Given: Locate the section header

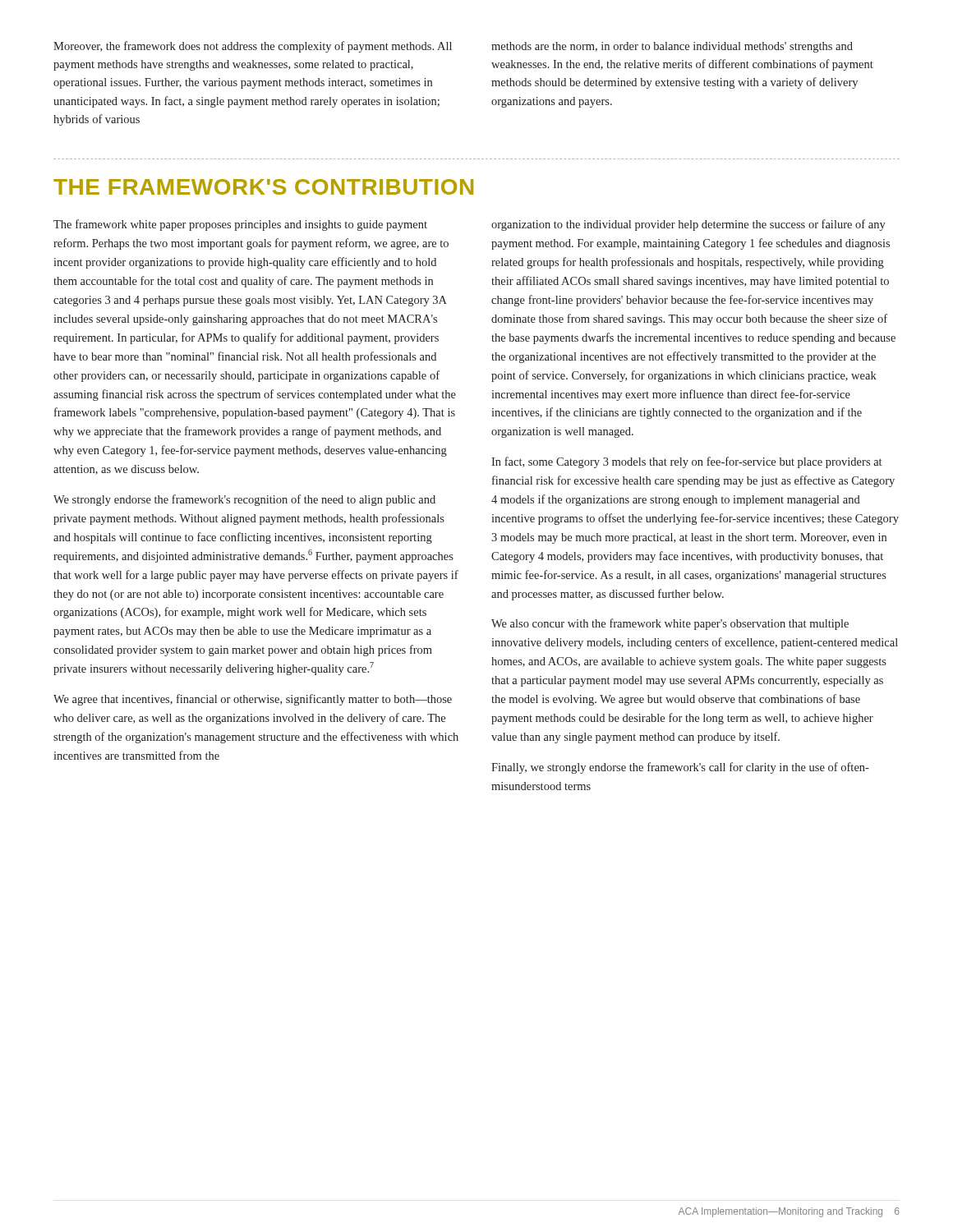Looking at the screenshot, I should pyautogui.click(x=476, y=188).
